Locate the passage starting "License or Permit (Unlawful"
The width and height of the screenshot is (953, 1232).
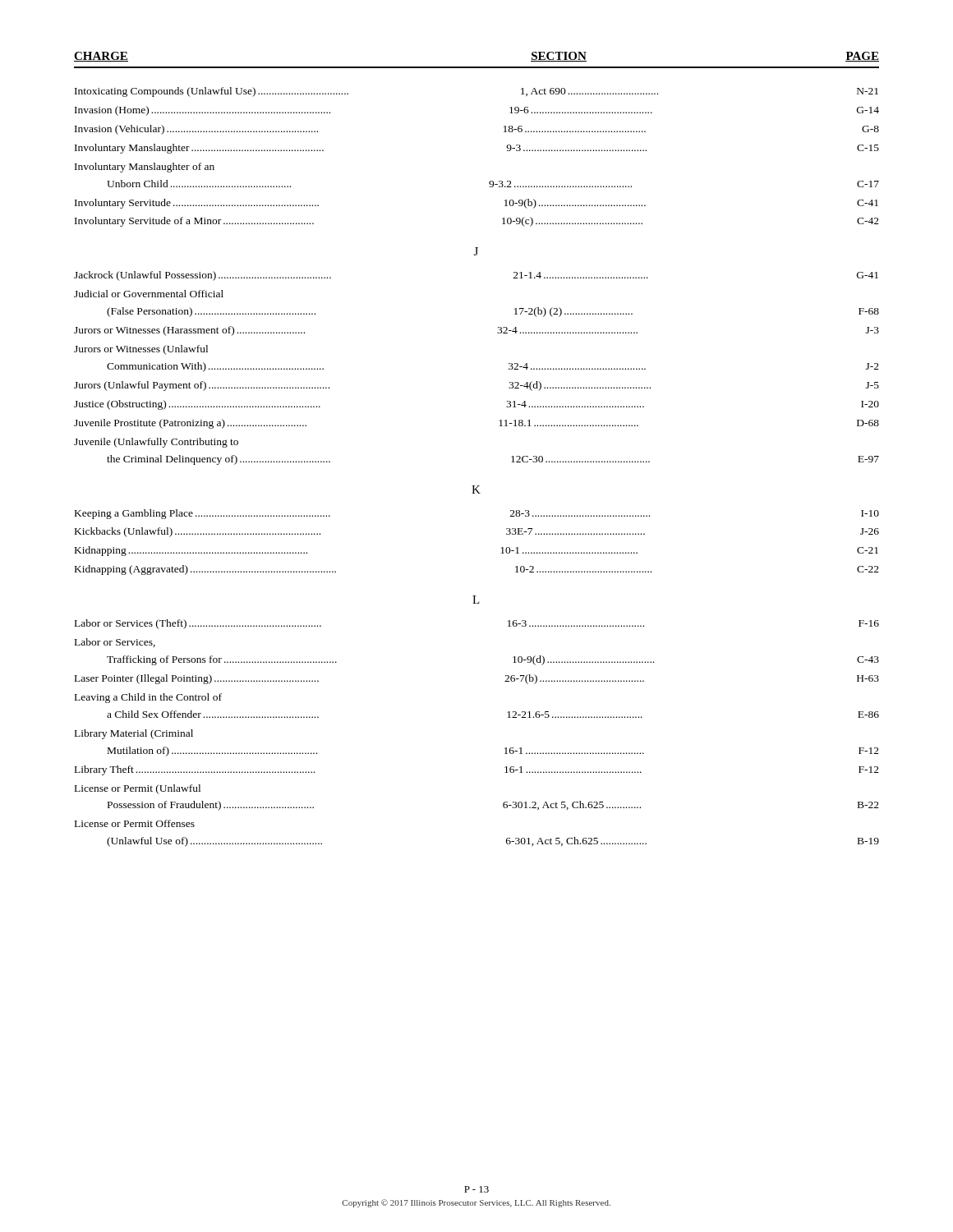(x=138, y=788)
